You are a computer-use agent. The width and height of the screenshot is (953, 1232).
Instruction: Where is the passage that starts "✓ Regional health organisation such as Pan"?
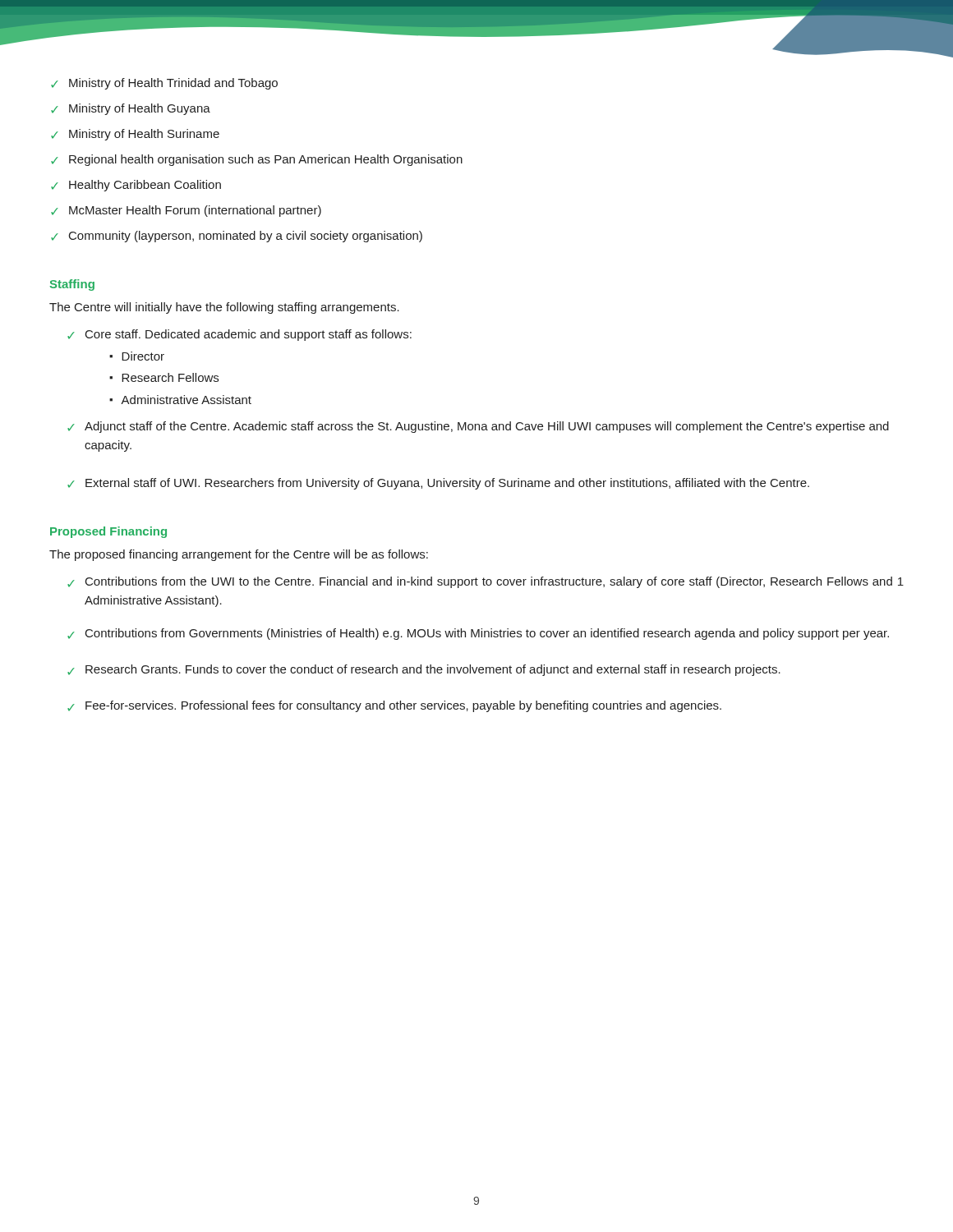click(256, 161)
